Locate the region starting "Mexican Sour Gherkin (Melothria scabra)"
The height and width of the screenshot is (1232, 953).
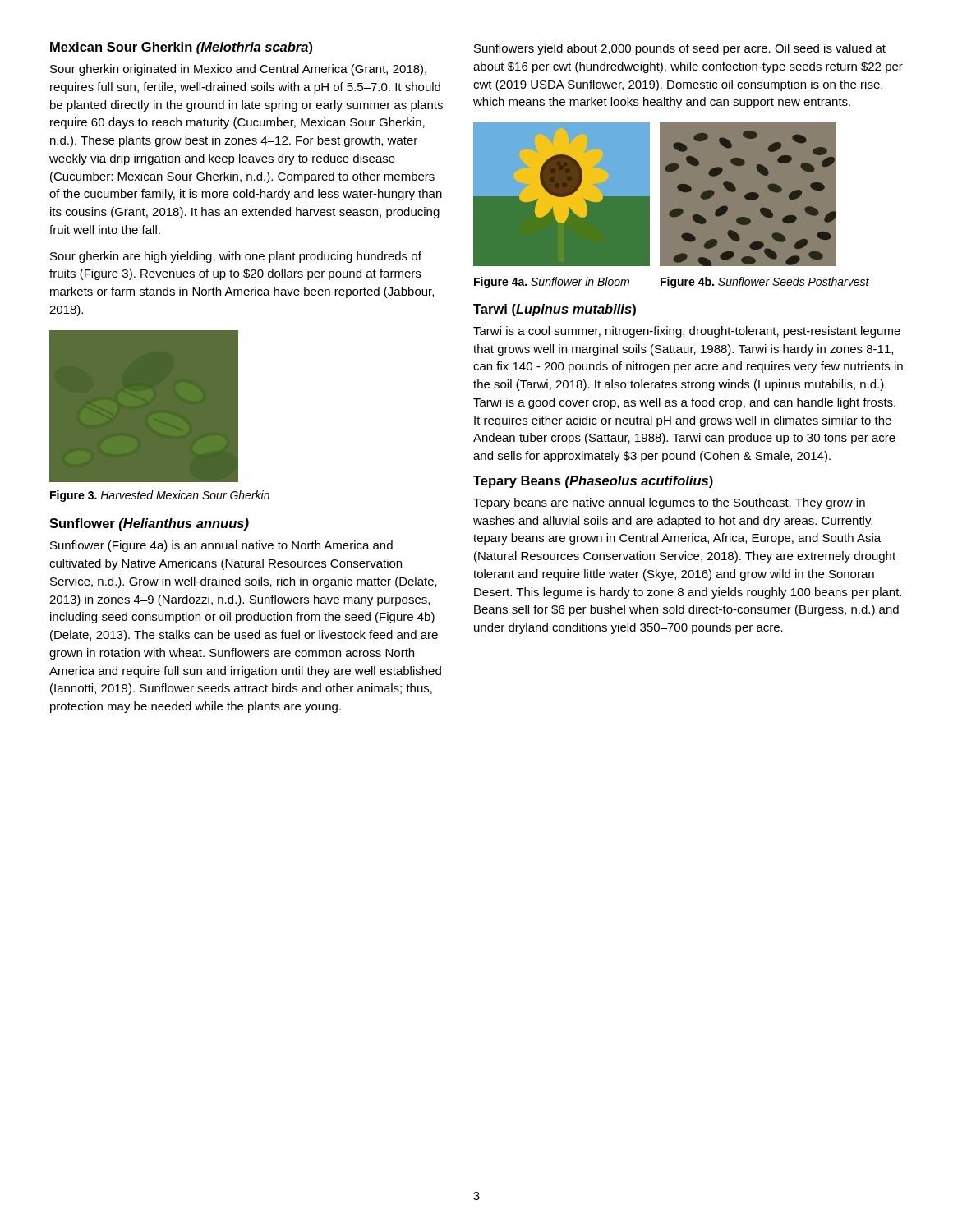click(x=246, y=47)
